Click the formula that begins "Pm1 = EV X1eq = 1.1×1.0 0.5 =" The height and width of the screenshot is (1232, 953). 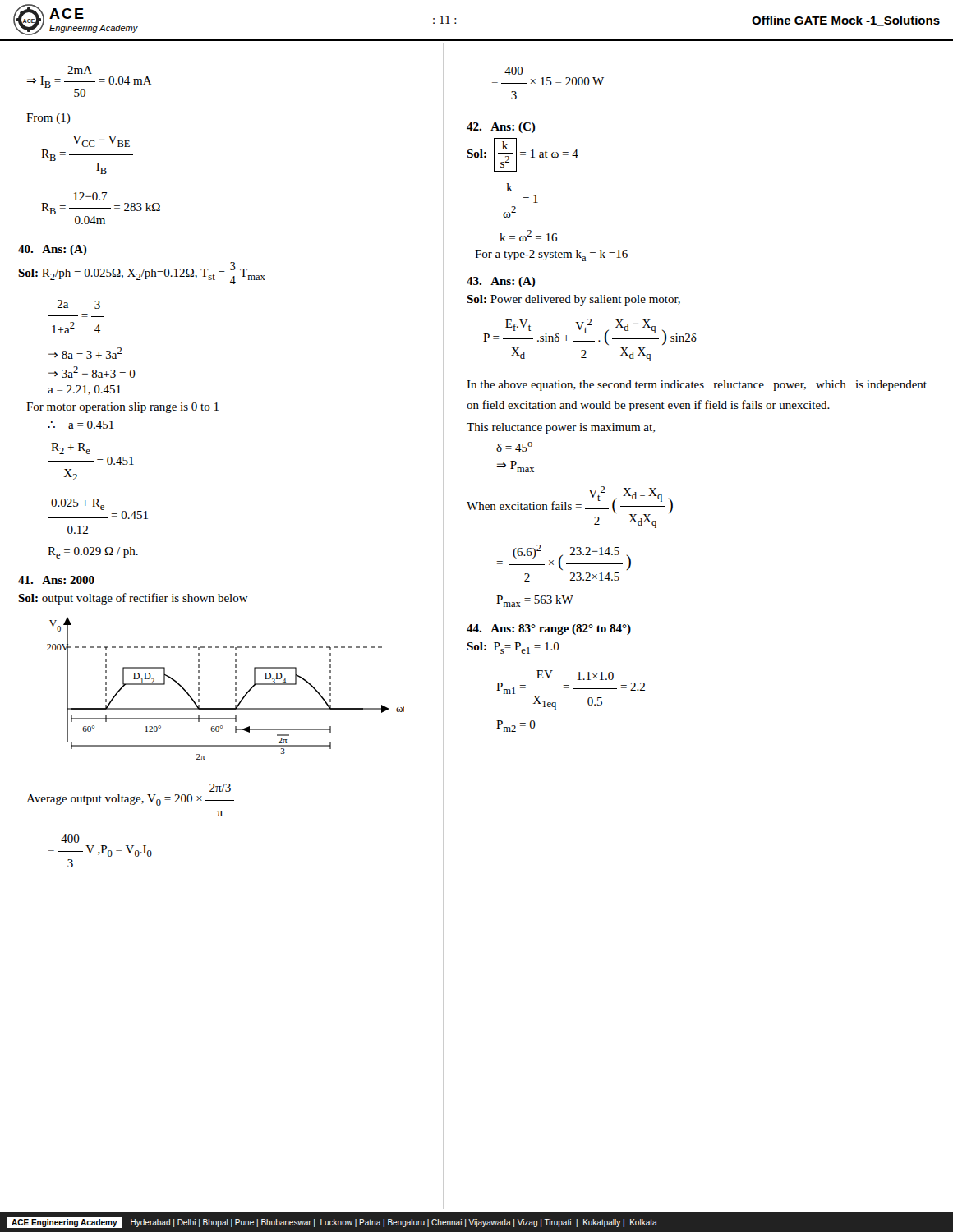[x=571, y=688]
